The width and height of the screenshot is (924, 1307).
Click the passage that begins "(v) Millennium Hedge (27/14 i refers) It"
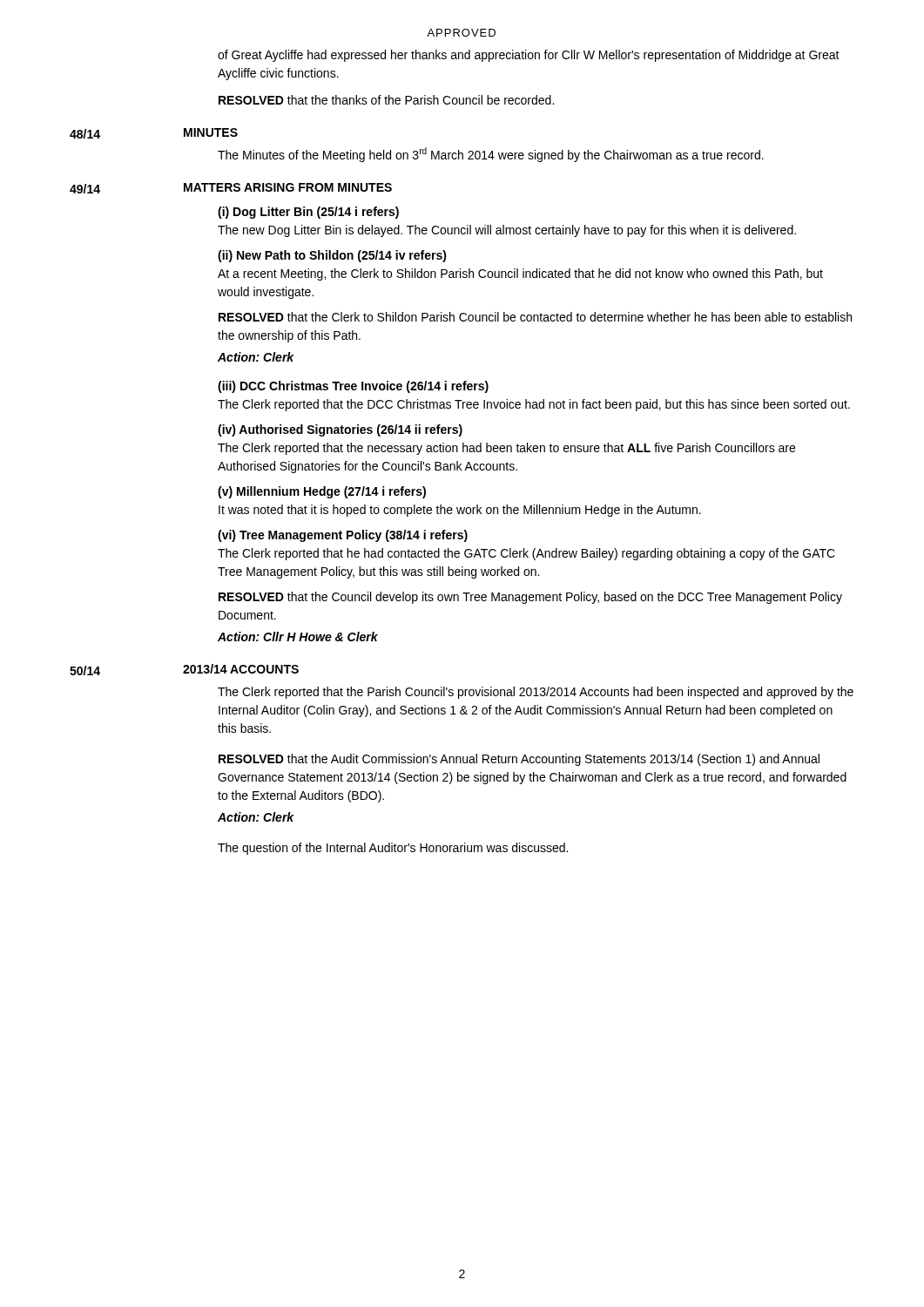click(x=536, y=502)
